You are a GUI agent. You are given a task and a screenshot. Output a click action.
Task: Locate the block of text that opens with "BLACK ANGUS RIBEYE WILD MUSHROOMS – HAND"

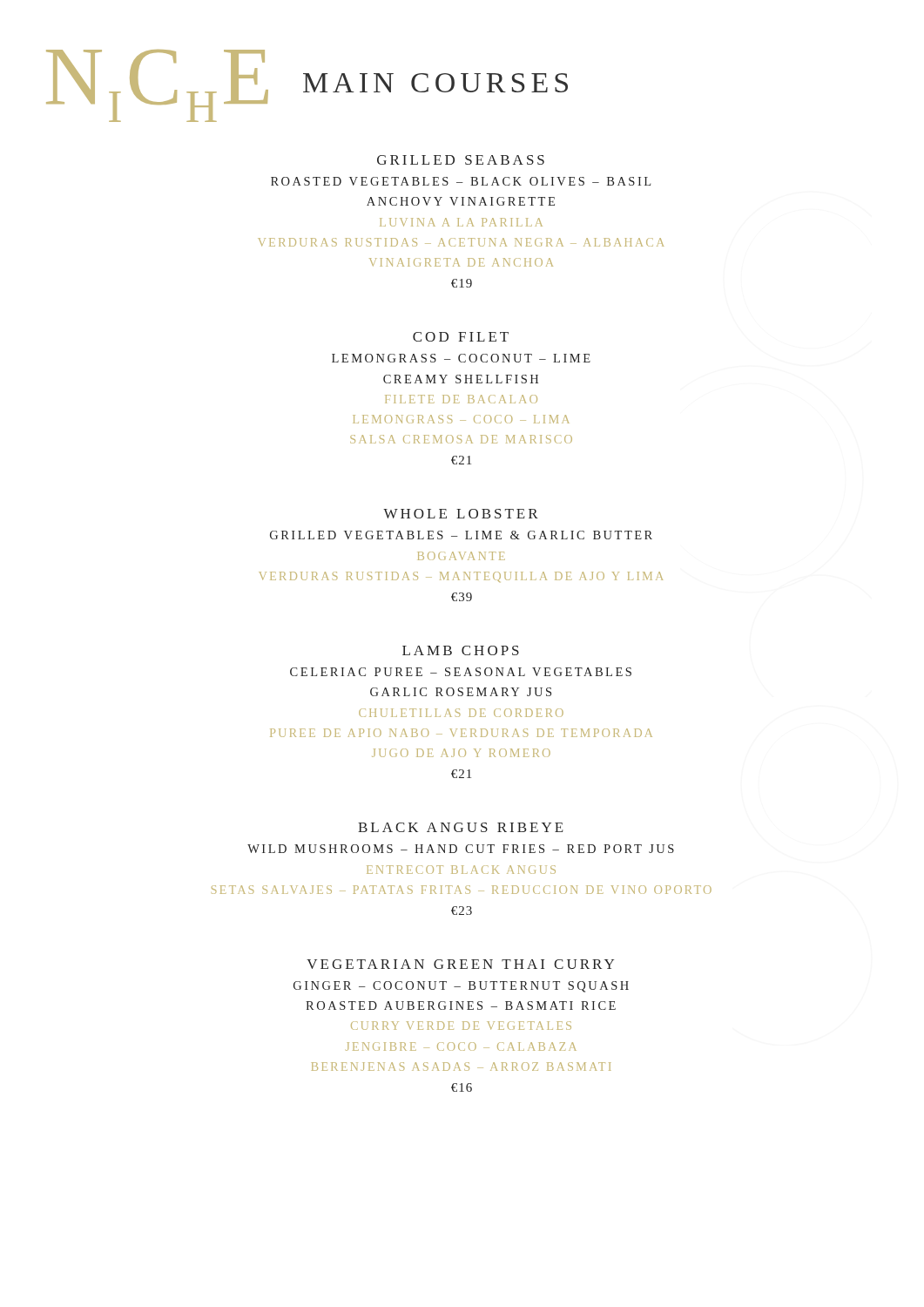(462, 868)
